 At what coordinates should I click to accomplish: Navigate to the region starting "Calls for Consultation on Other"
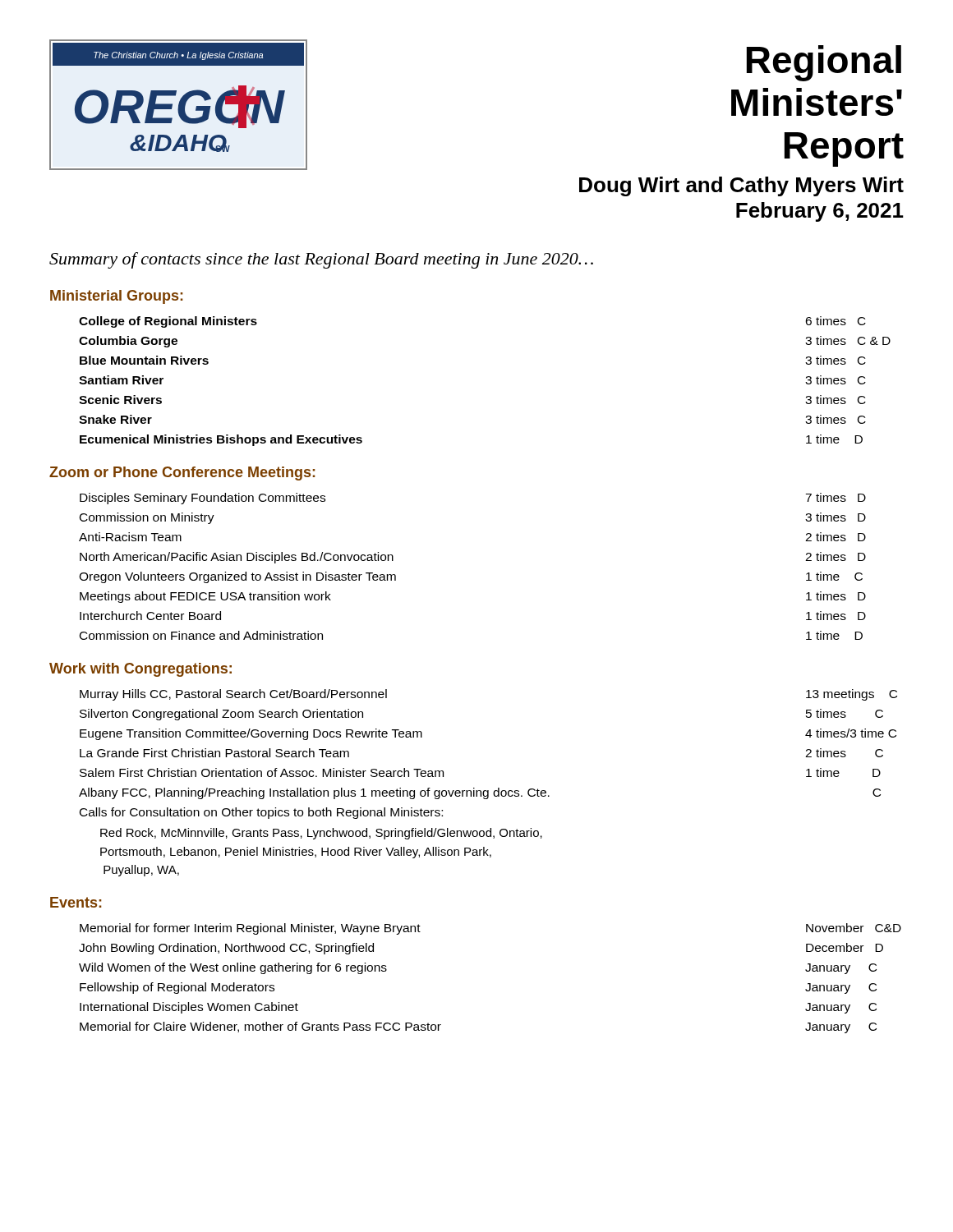click(x=491, y=842)
